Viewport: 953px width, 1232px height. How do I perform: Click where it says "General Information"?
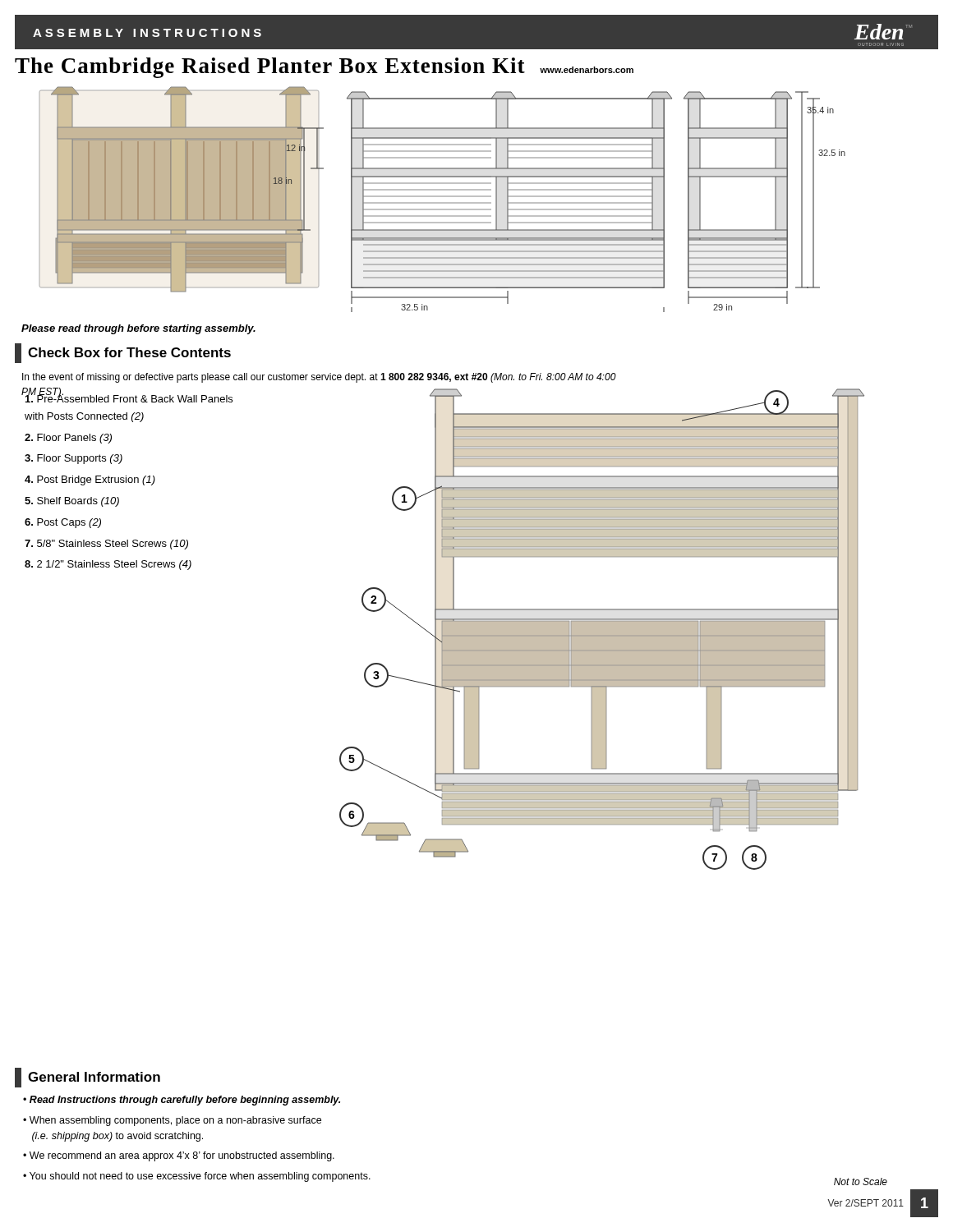click(88, 1078)
